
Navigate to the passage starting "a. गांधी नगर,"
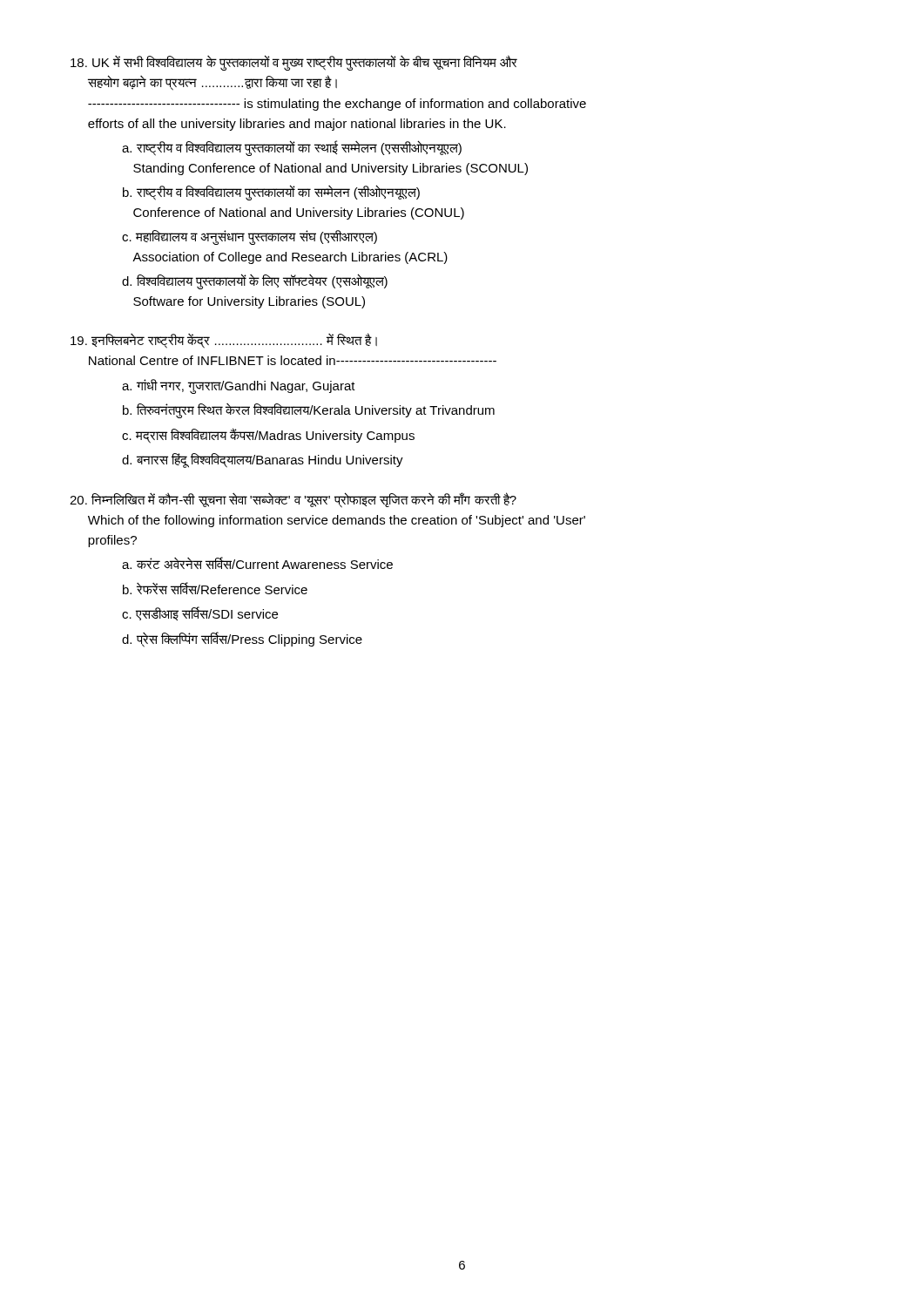coord(238,385)
